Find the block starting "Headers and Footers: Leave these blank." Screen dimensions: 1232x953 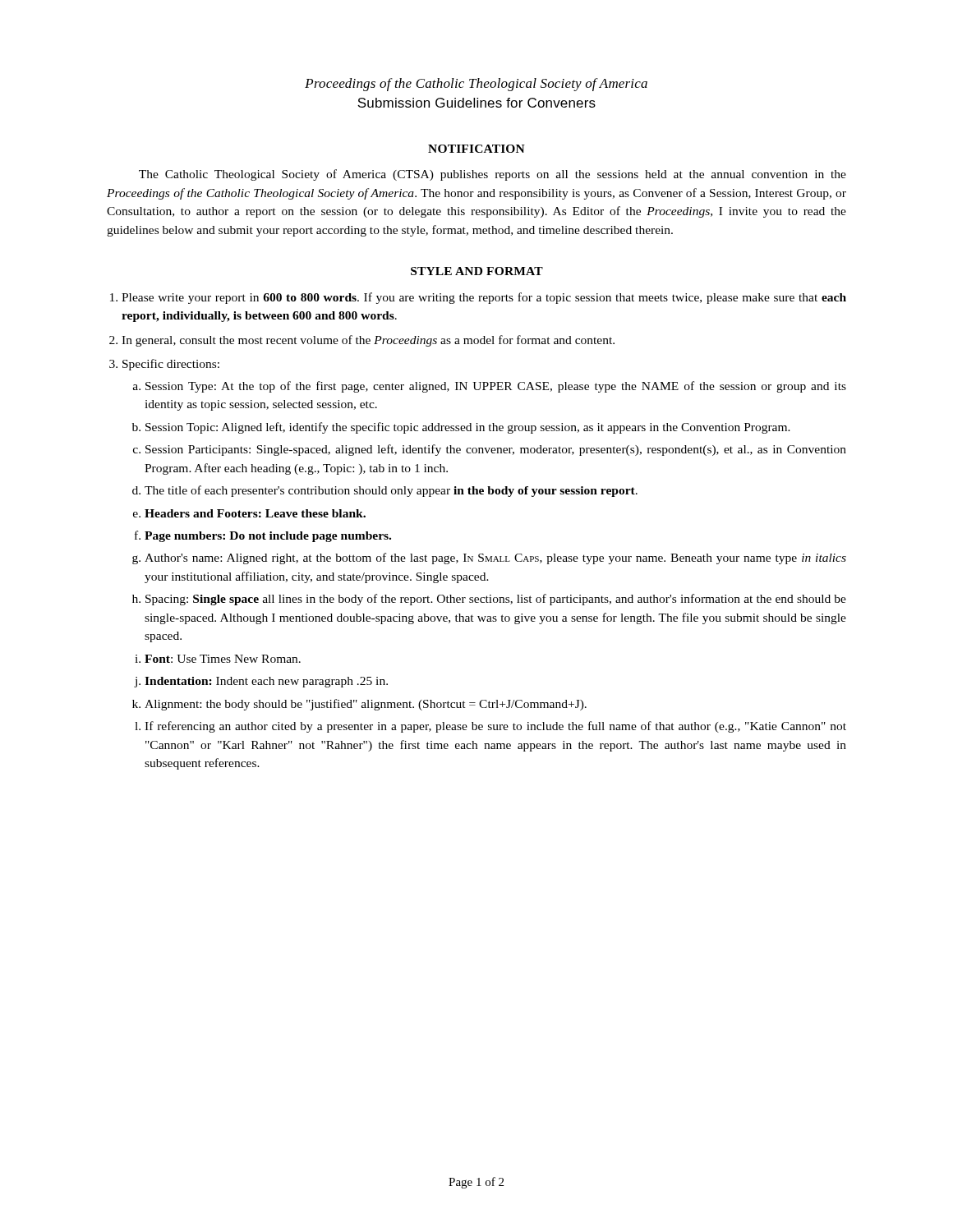pos(255,513)
